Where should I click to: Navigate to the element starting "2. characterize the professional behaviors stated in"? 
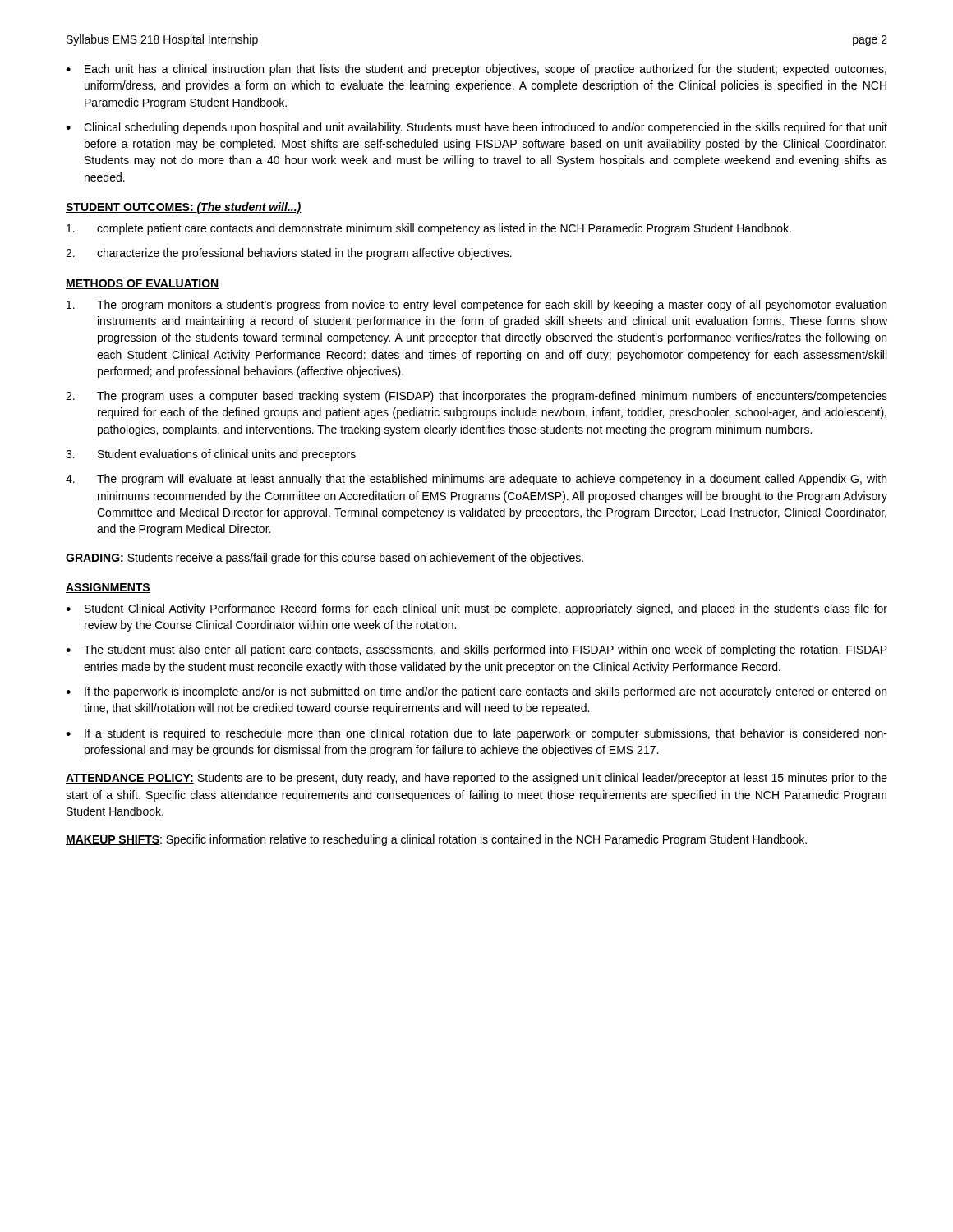(476, 253)
